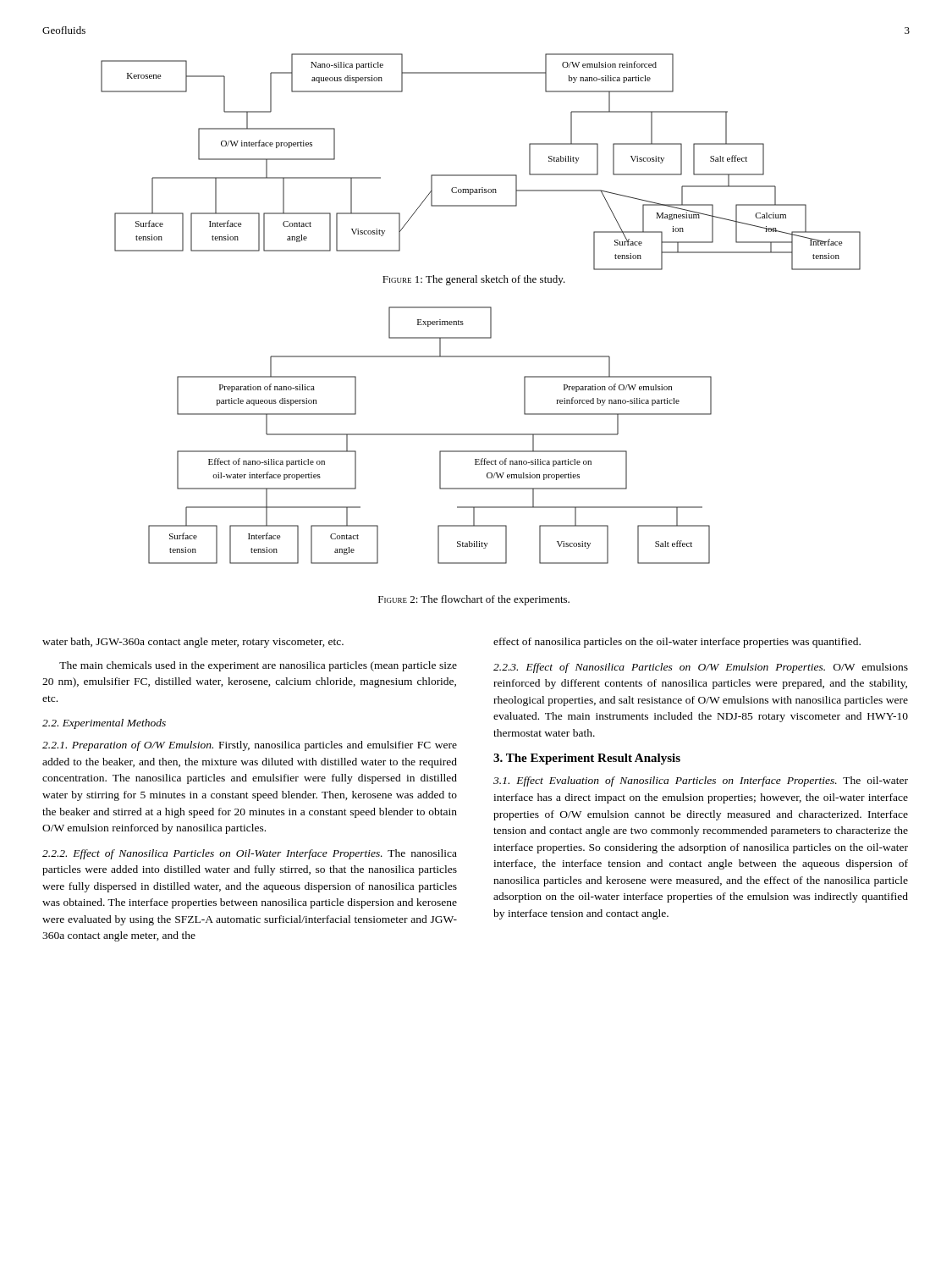Locate the region starting "effect of nanosilica particles on"
Image resolution: width=952 pixels, height=1270 pixels.
677,641
